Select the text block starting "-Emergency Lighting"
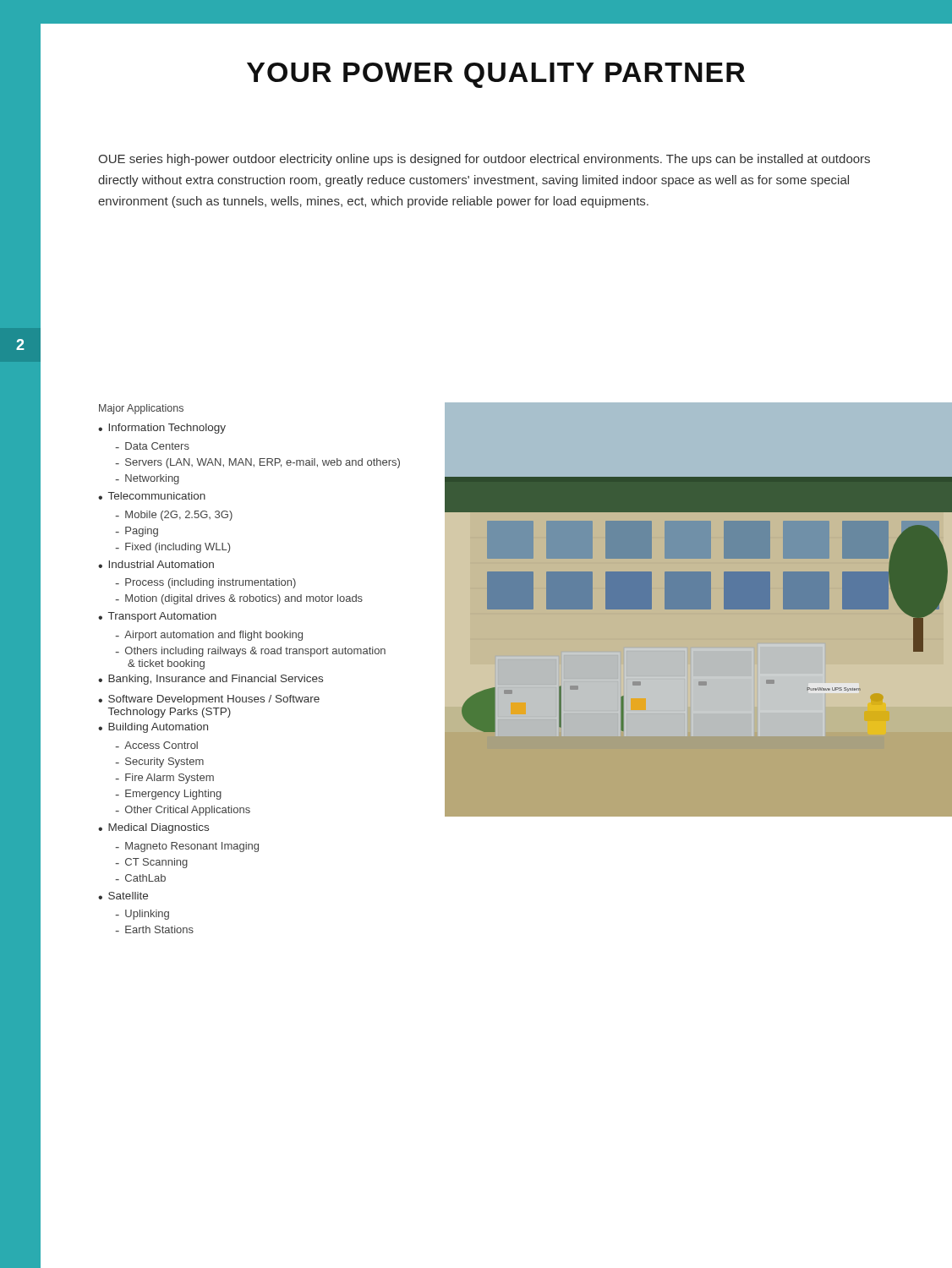This screenshot has width=952, height=1268. click(x=168, y=794)
